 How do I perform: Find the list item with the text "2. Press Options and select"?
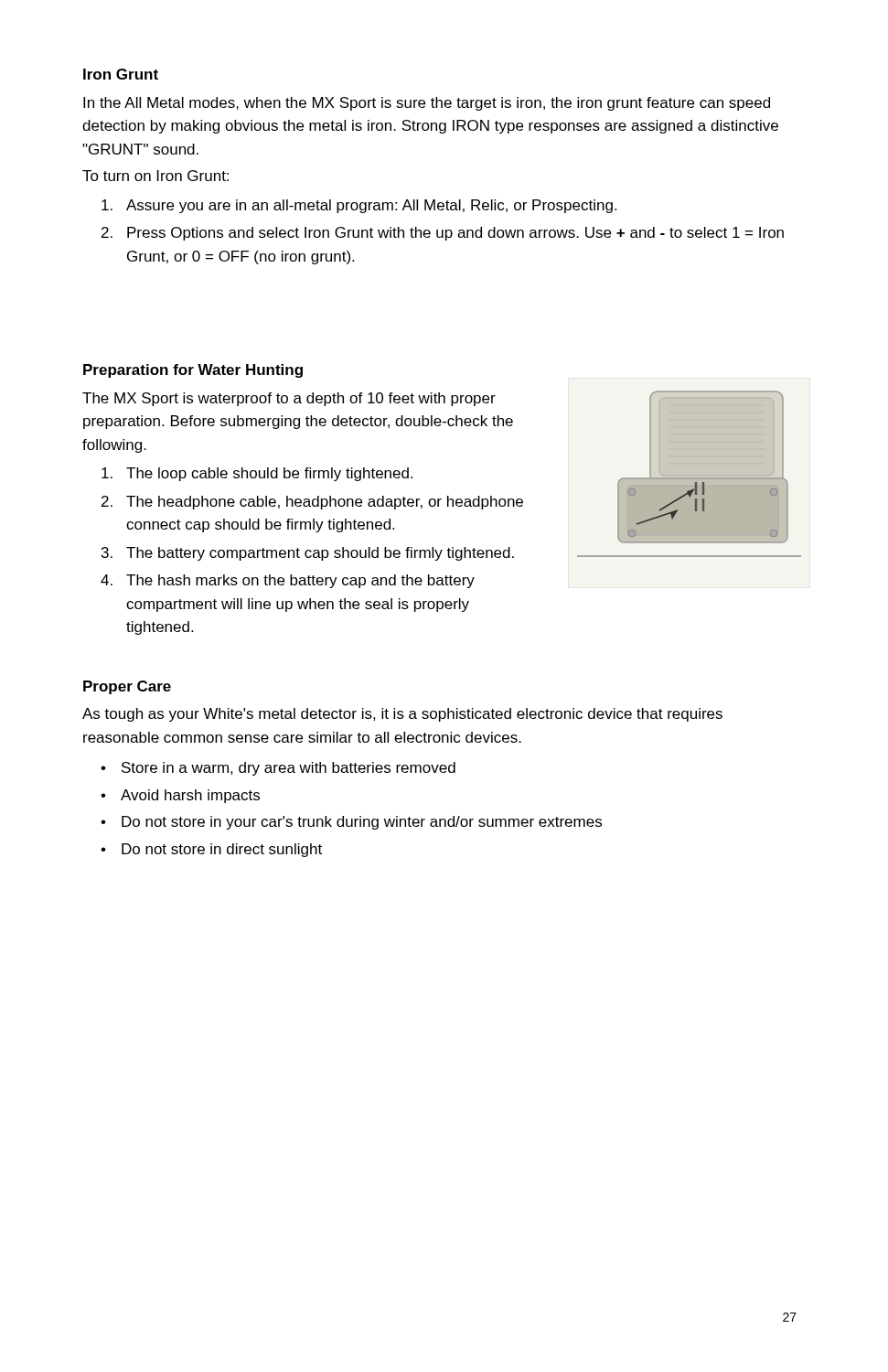click(449, 245)
